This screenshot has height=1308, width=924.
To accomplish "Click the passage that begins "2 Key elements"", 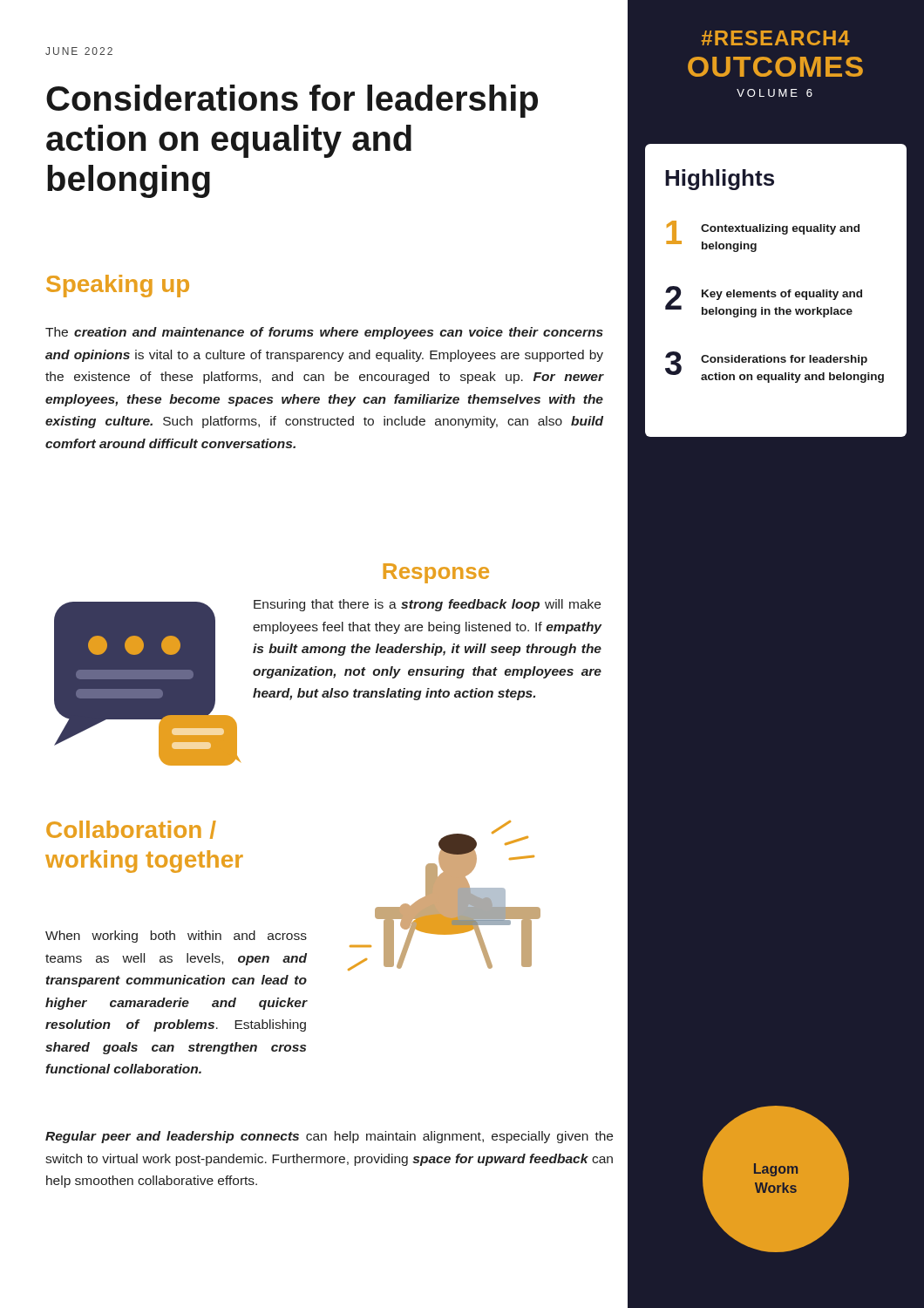I will [776, 301].
